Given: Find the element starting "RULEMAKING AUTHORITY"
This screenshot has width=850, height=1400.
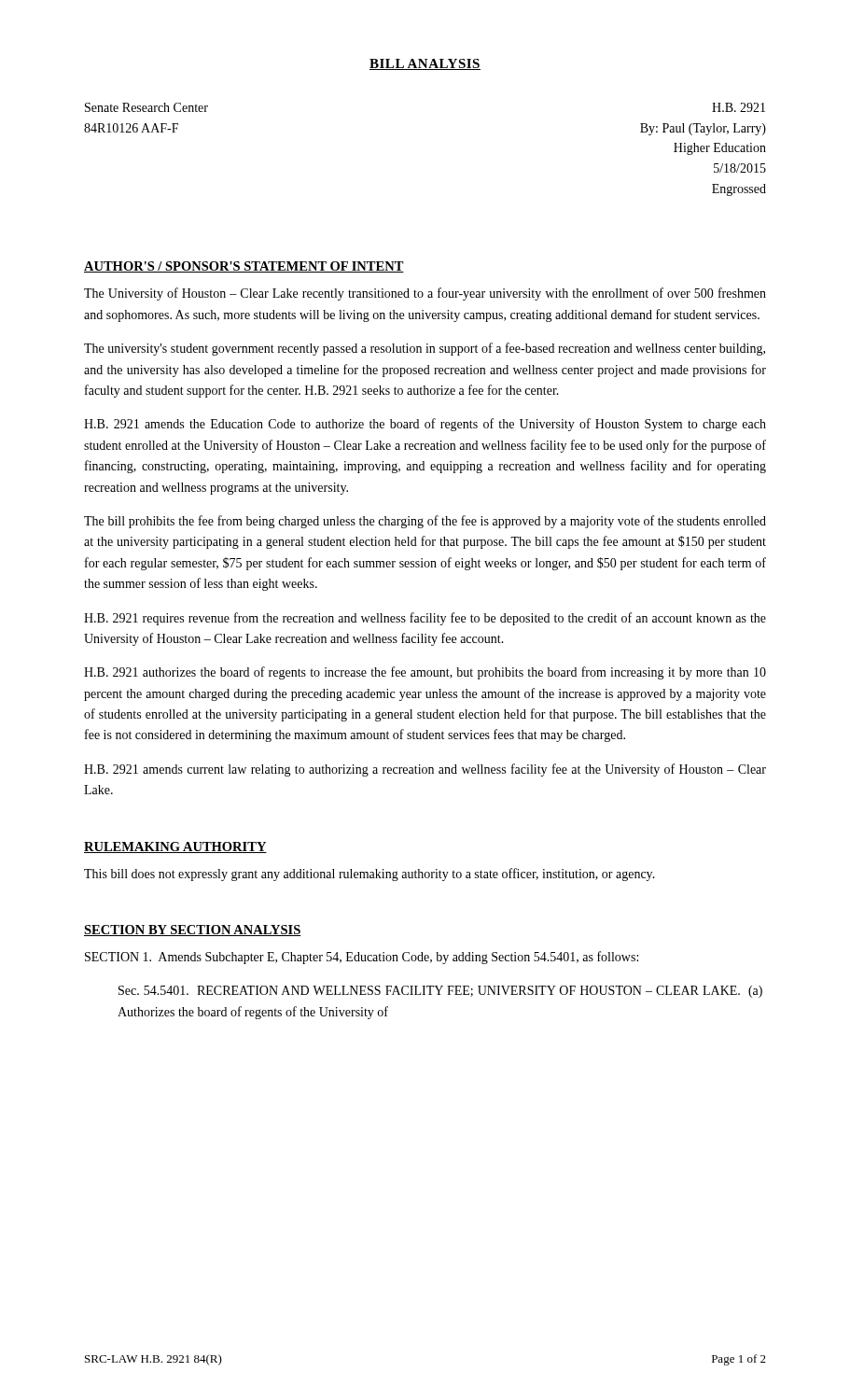Looking at the screenshot, I should pos(175,847).
